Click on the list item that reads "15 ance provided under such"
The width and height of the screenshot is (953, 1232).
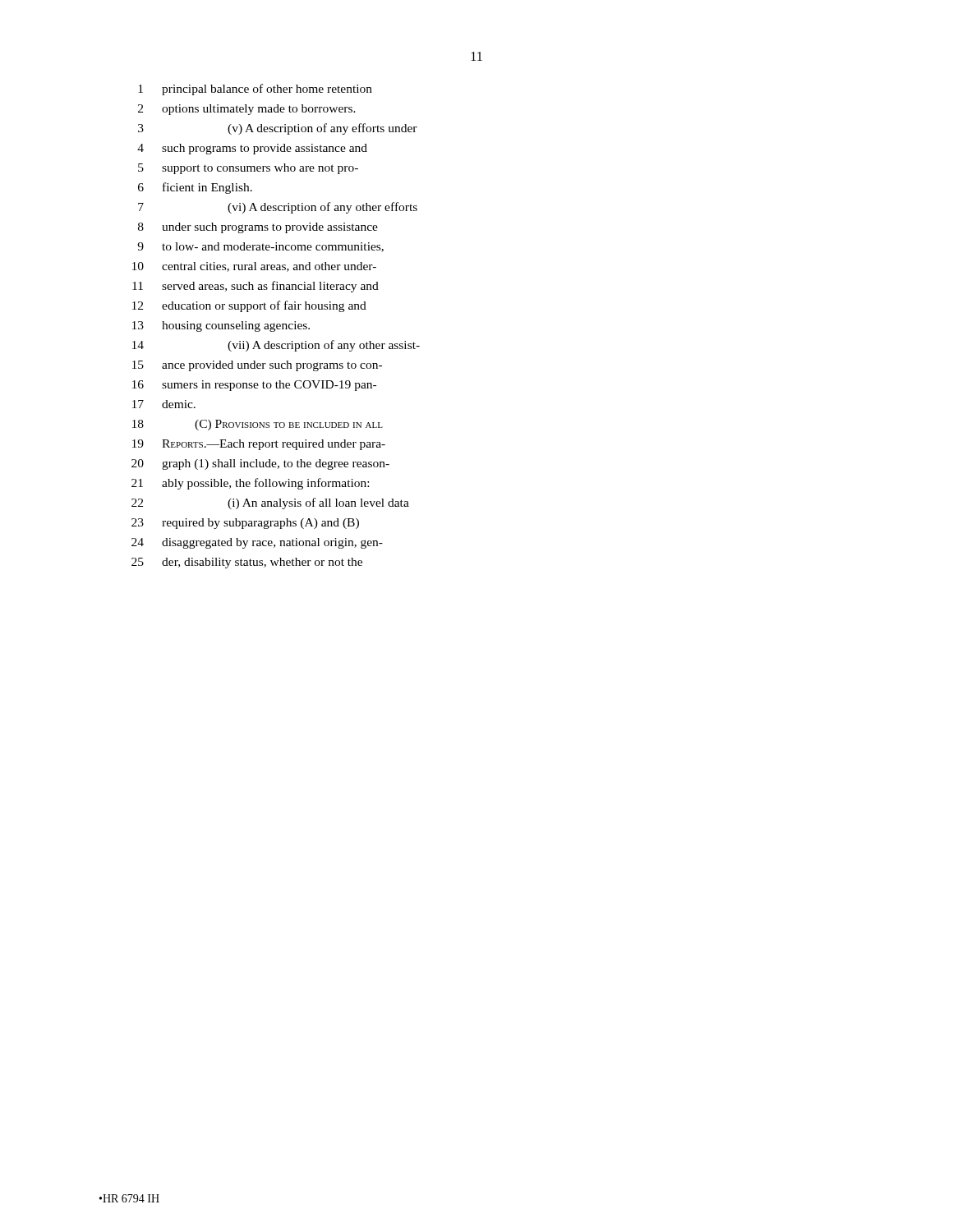[257, 366]
